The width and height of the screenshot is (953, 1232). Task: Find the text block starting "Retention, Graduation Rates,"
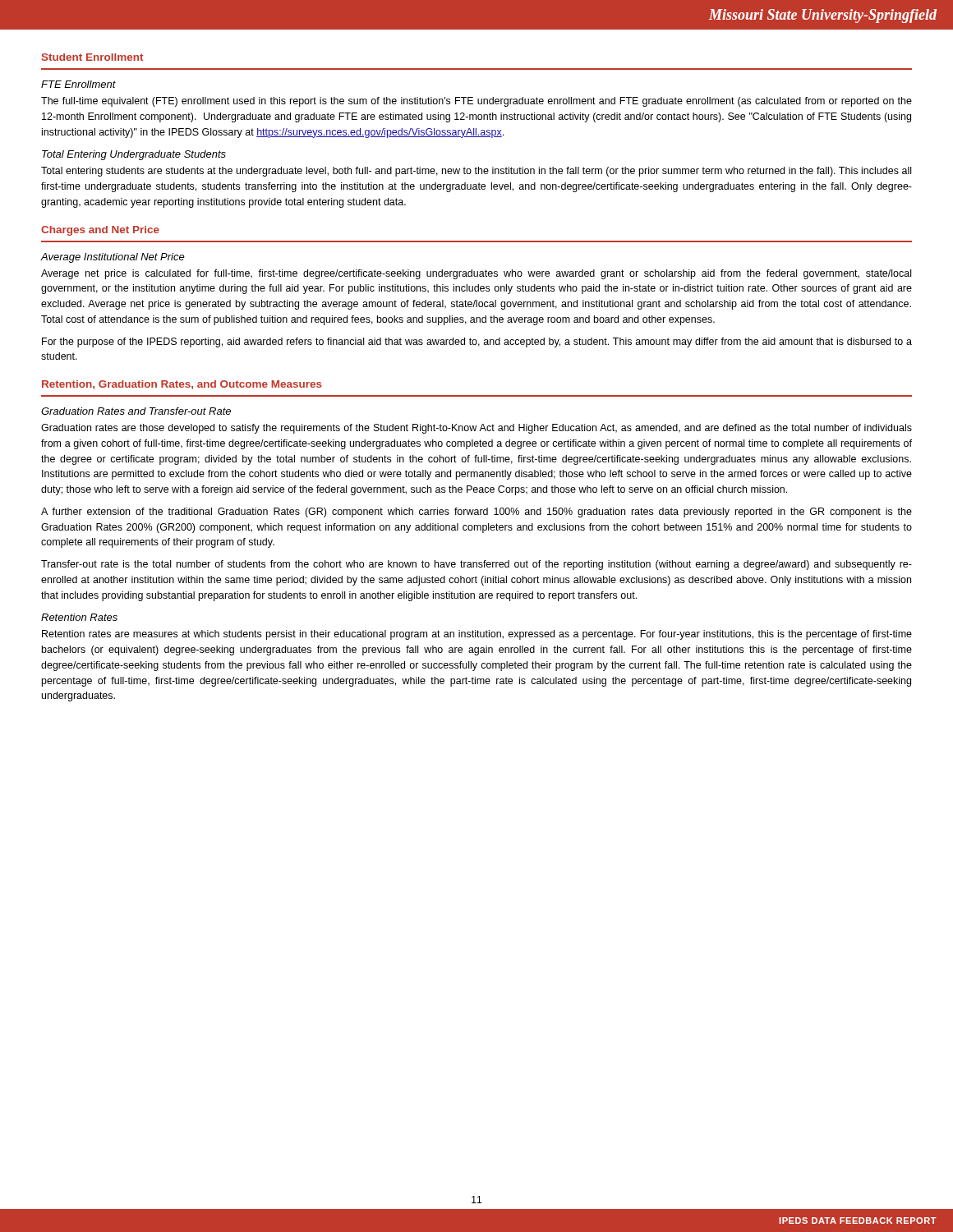tap(476, 387)
